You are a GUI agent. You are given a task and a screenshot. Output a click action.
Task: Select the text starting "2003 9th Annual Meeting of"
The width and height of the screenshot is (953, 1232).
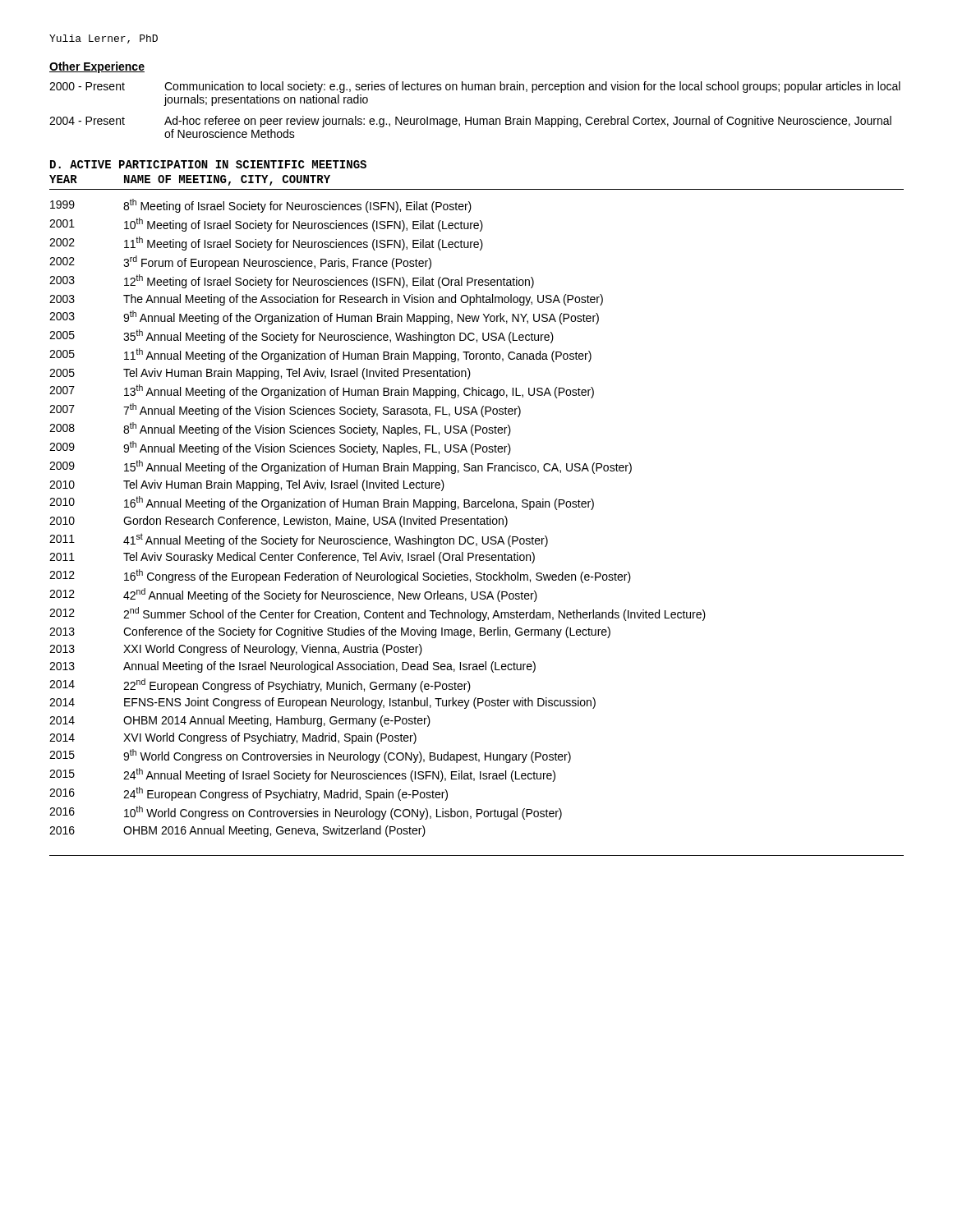click(476, 317)
